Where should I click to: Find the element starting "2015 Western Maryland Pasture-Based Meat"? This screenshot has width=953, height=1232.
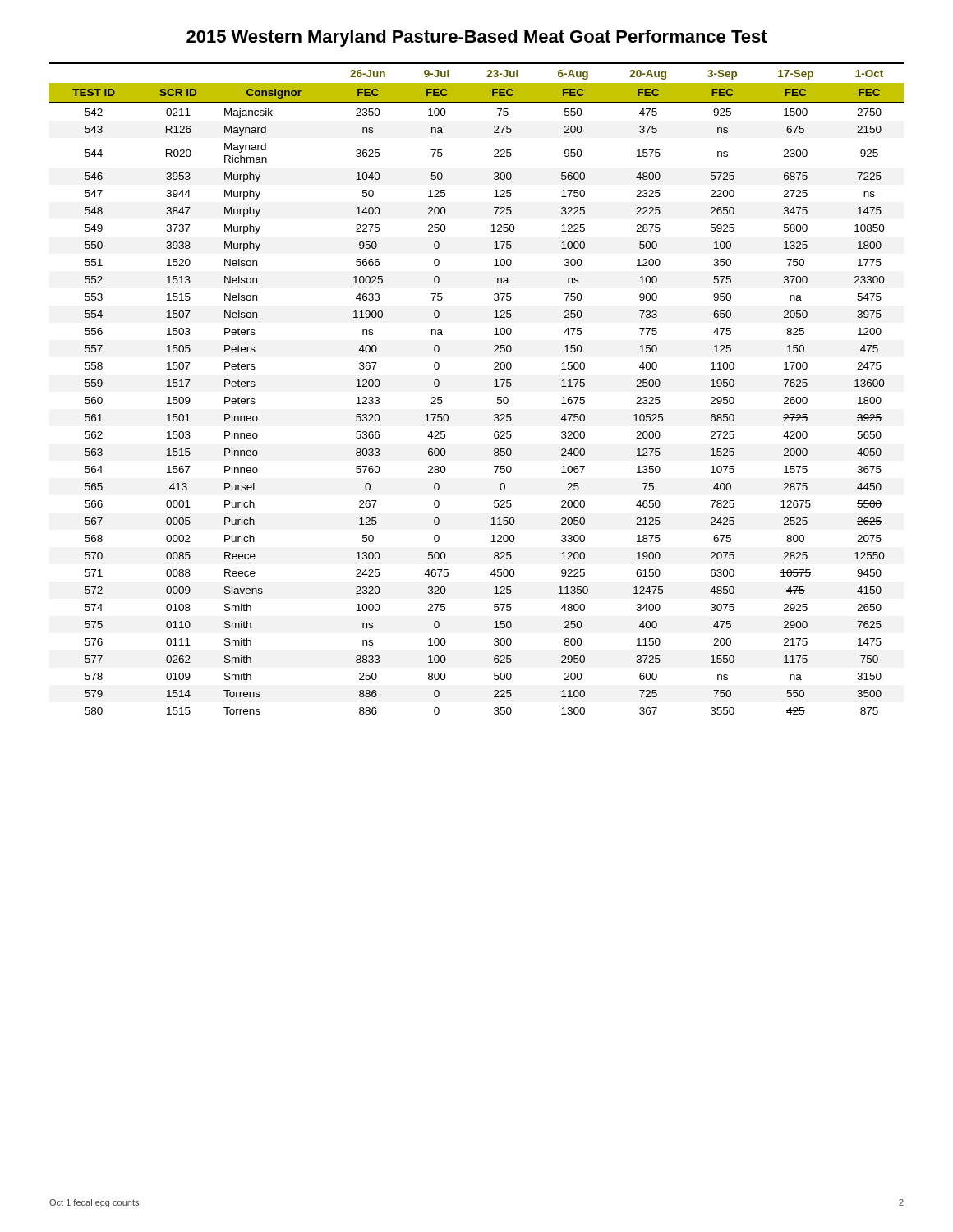point(476,37)
